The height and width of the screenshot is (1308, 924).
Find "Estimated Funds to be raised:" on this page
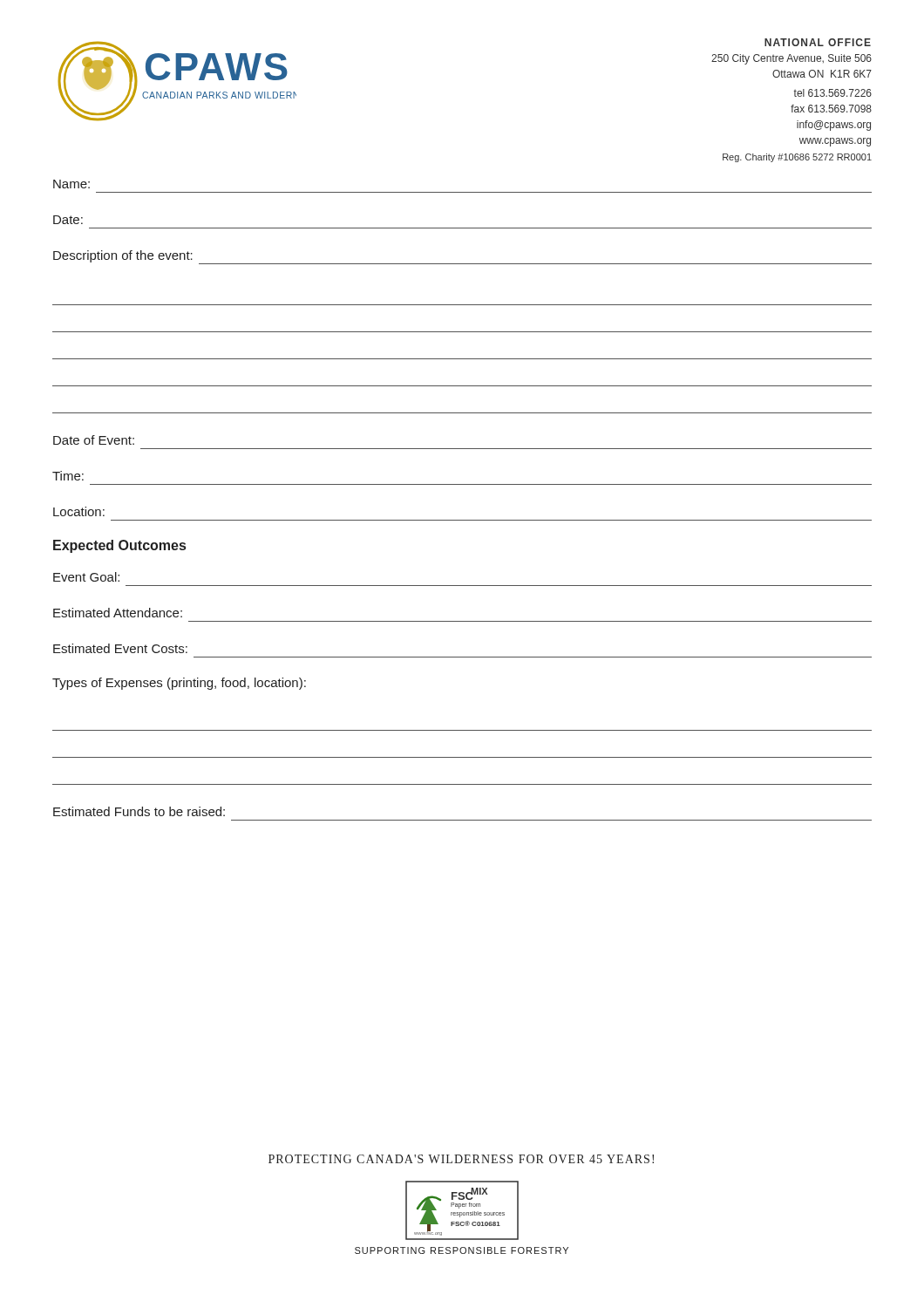coord(462,811)
